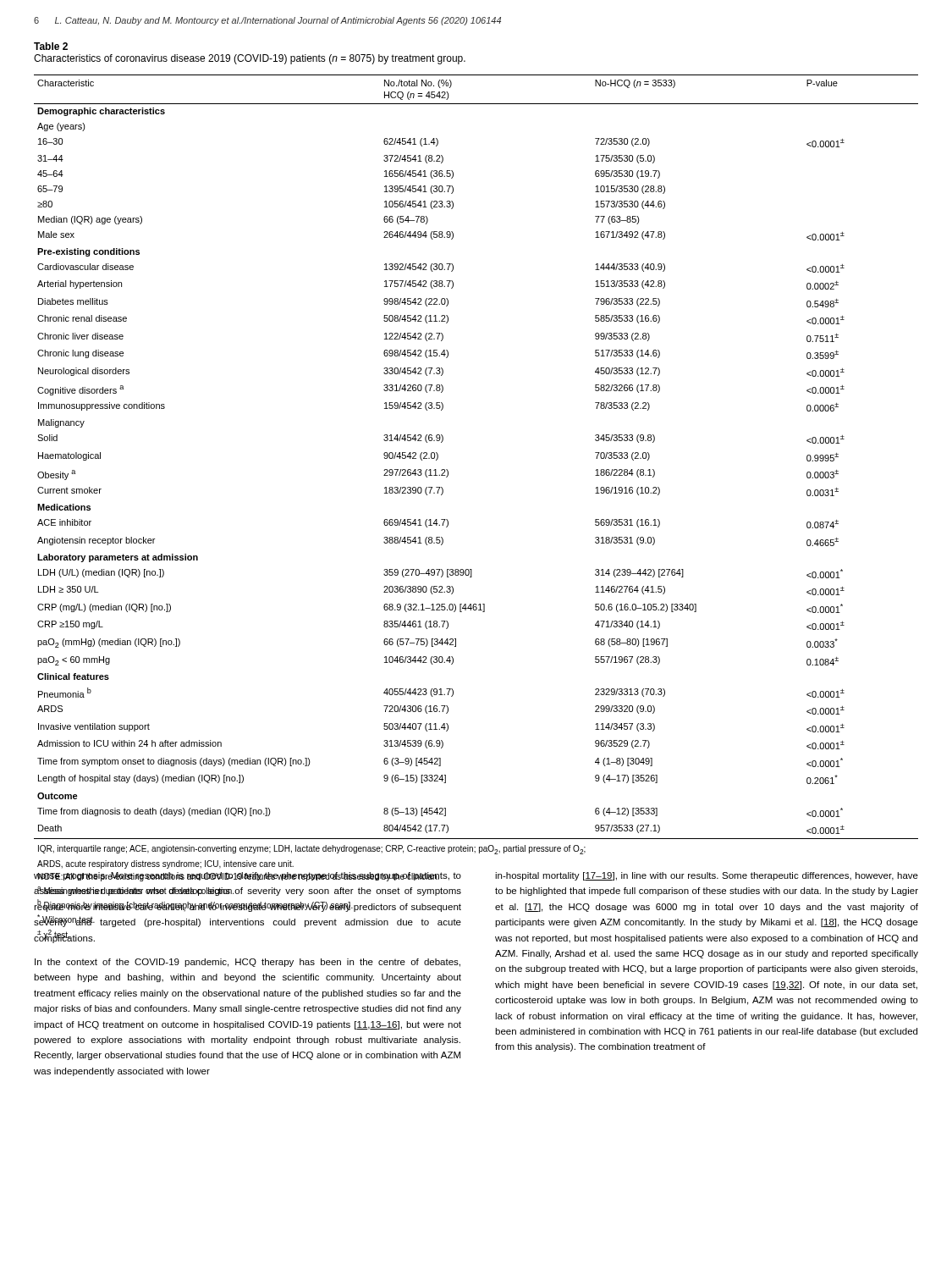Screen dimensions: 1270x952
Task: Navigate to the region starting "in-hospital mortality [17–19], in line with"
Action: click(x=707, y=961)
